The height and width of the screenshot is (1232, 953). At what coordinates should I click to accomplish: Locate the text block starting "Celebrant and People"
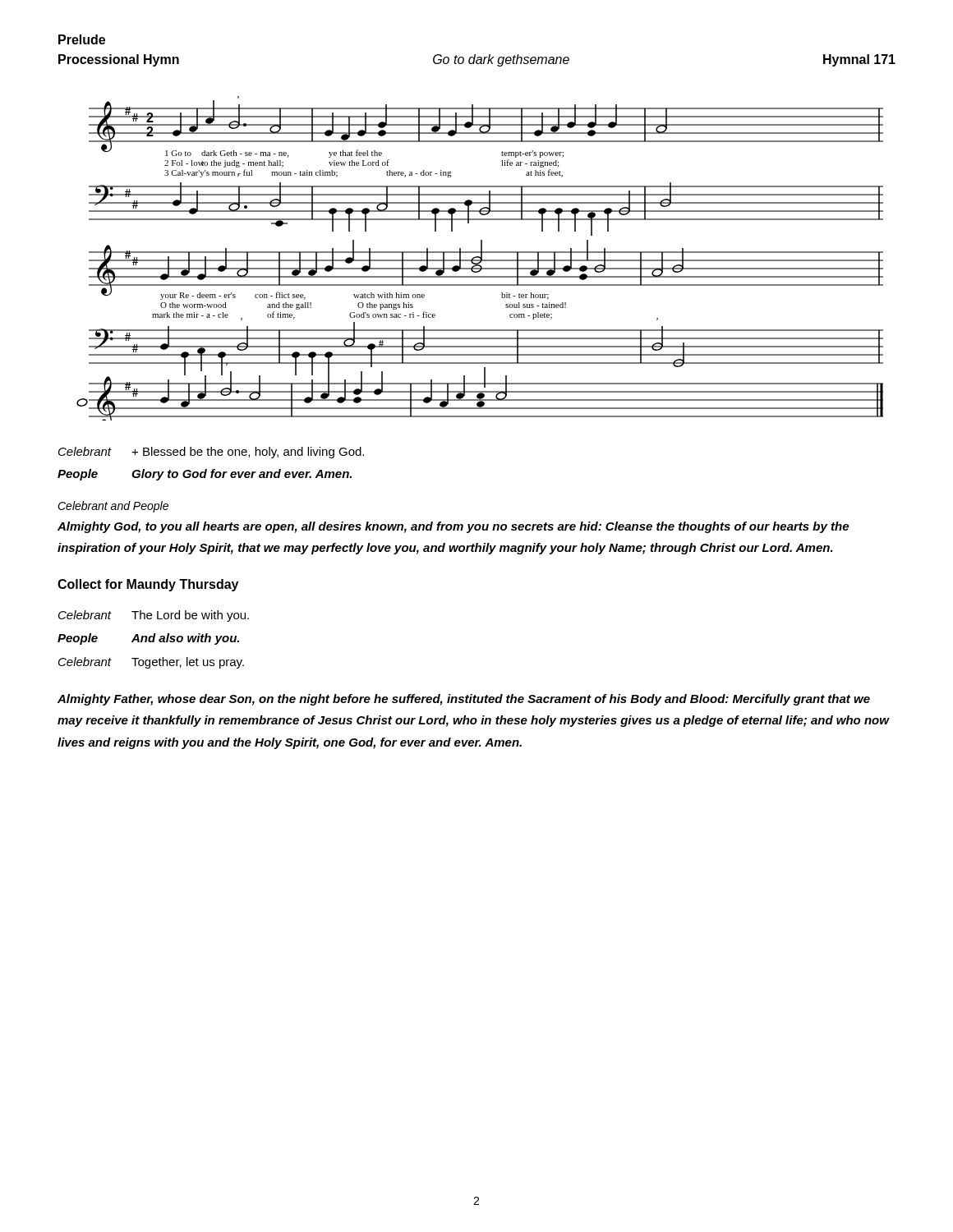coord(113,506)
